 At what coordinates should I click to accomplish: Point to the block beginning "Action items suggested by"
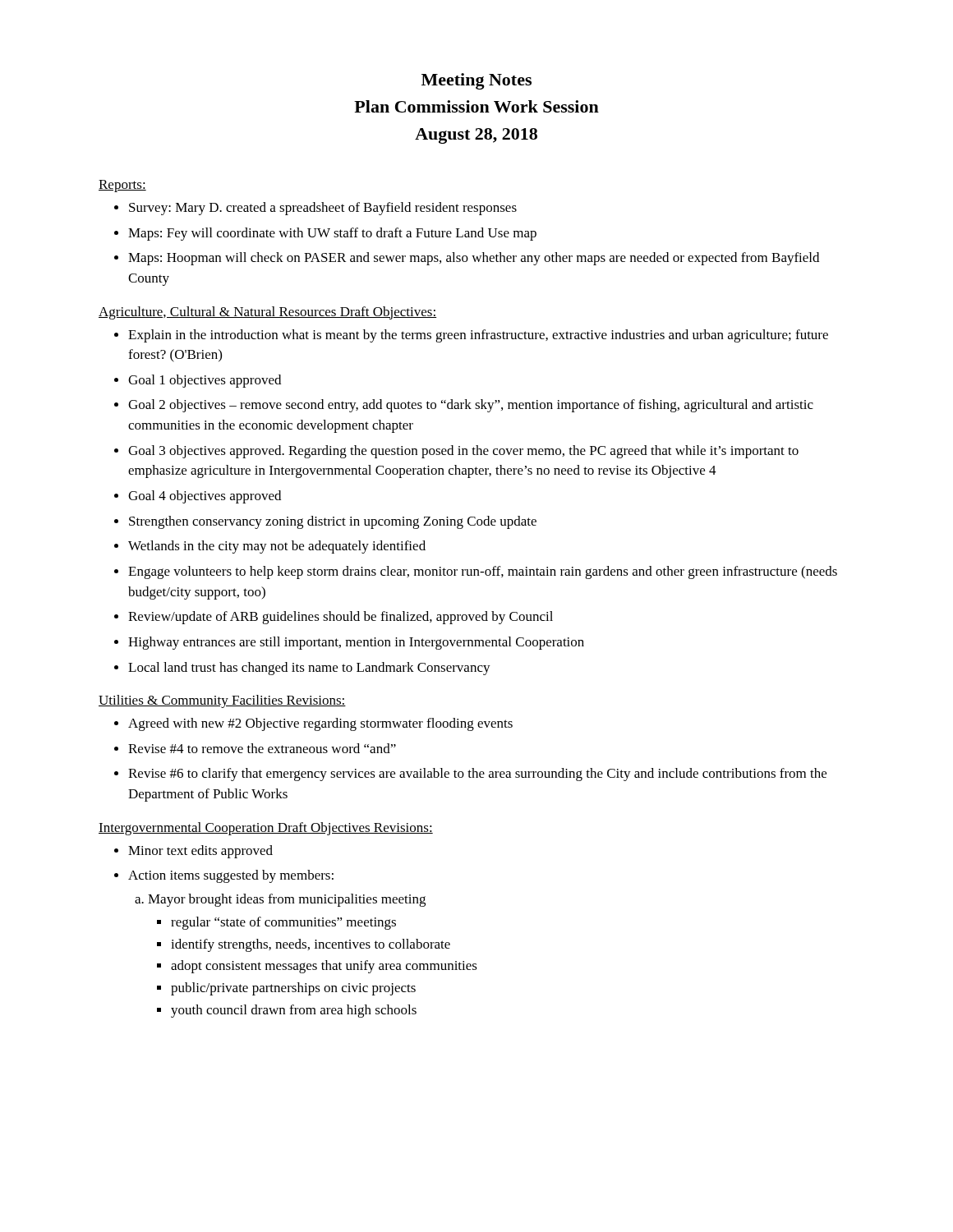[231, 876]
